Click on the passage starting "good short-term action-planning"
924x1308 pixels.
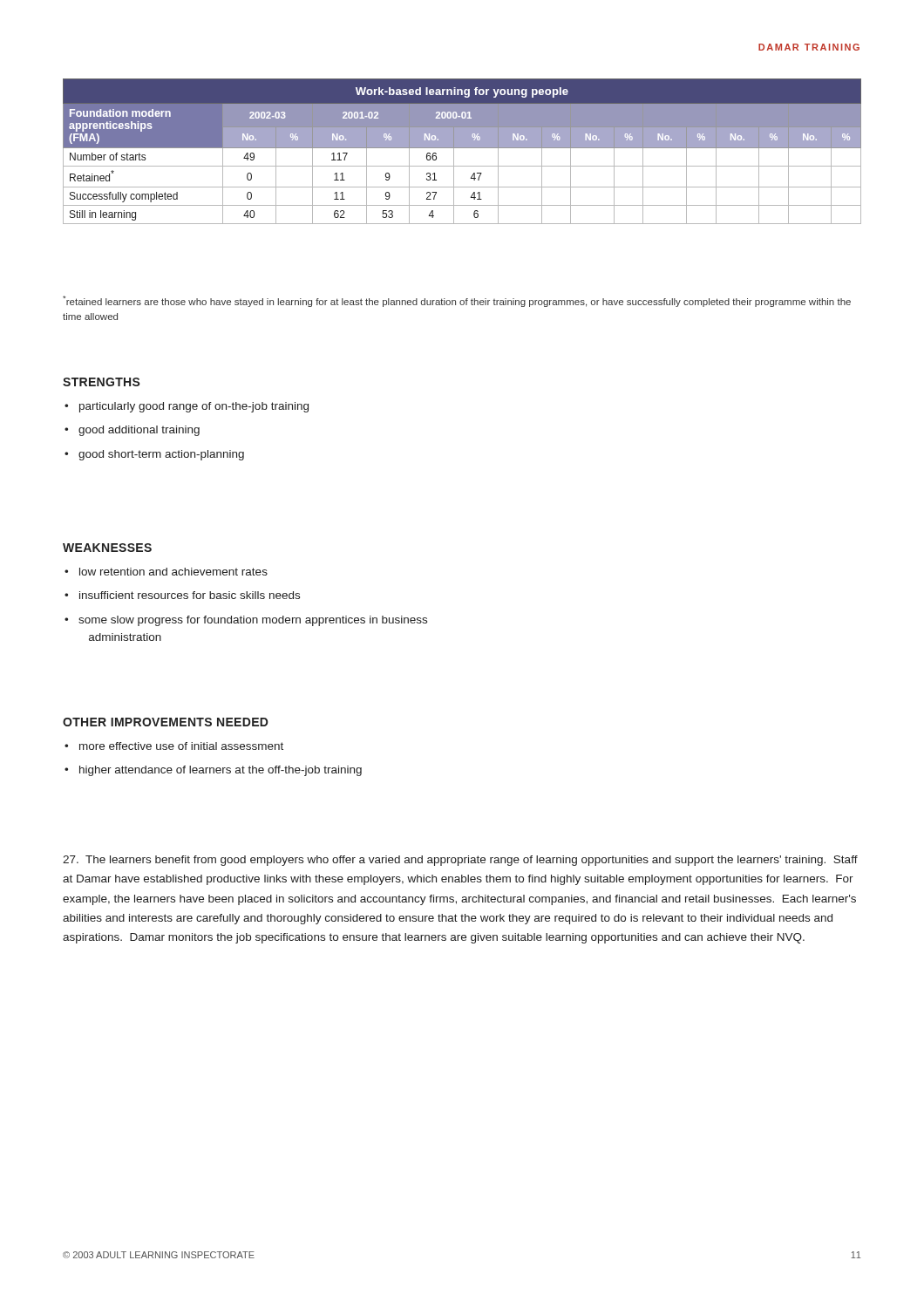click(162, 453)
